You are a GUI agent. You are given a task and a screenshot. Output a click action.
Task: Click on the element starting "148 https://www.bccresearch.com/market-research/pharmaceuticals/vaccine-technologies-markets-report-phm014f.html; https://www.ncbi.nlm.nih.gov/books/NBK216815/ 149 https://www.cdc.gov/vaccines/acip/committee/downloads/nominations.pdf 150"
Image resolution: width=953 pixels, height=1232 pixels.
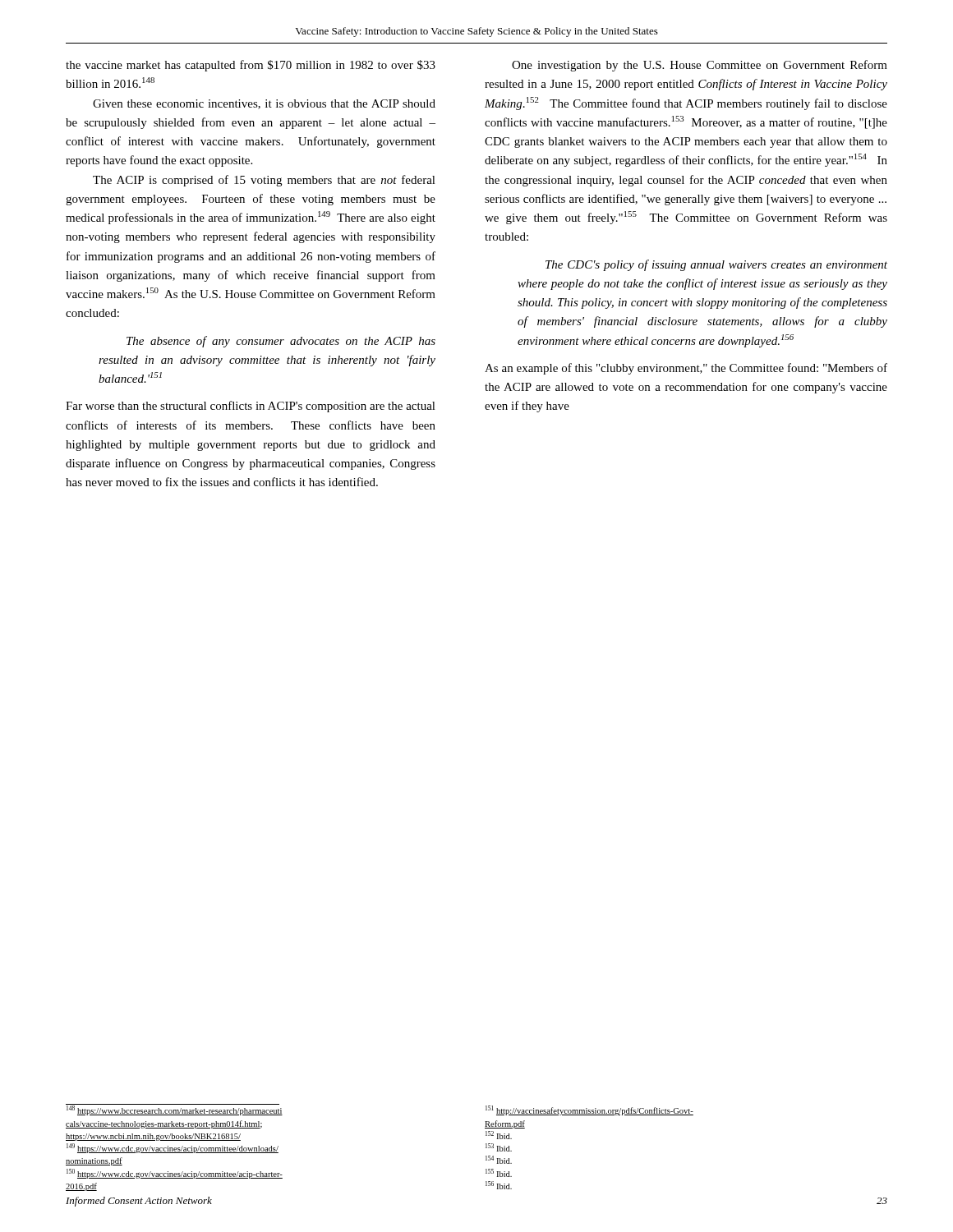174,1148
